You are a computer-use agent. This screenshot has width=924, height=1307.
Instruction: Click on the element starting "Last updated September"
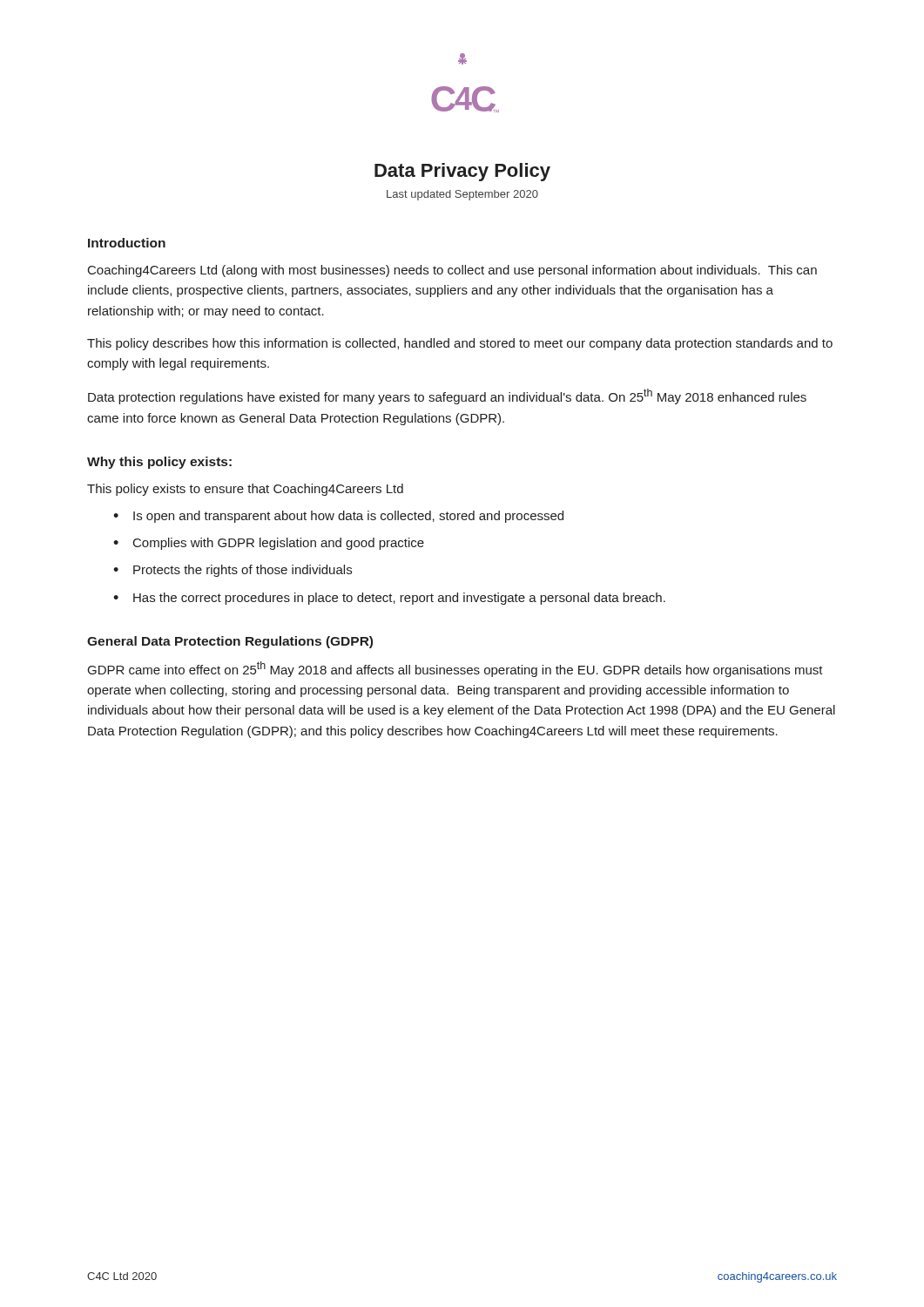pos(462,194)
